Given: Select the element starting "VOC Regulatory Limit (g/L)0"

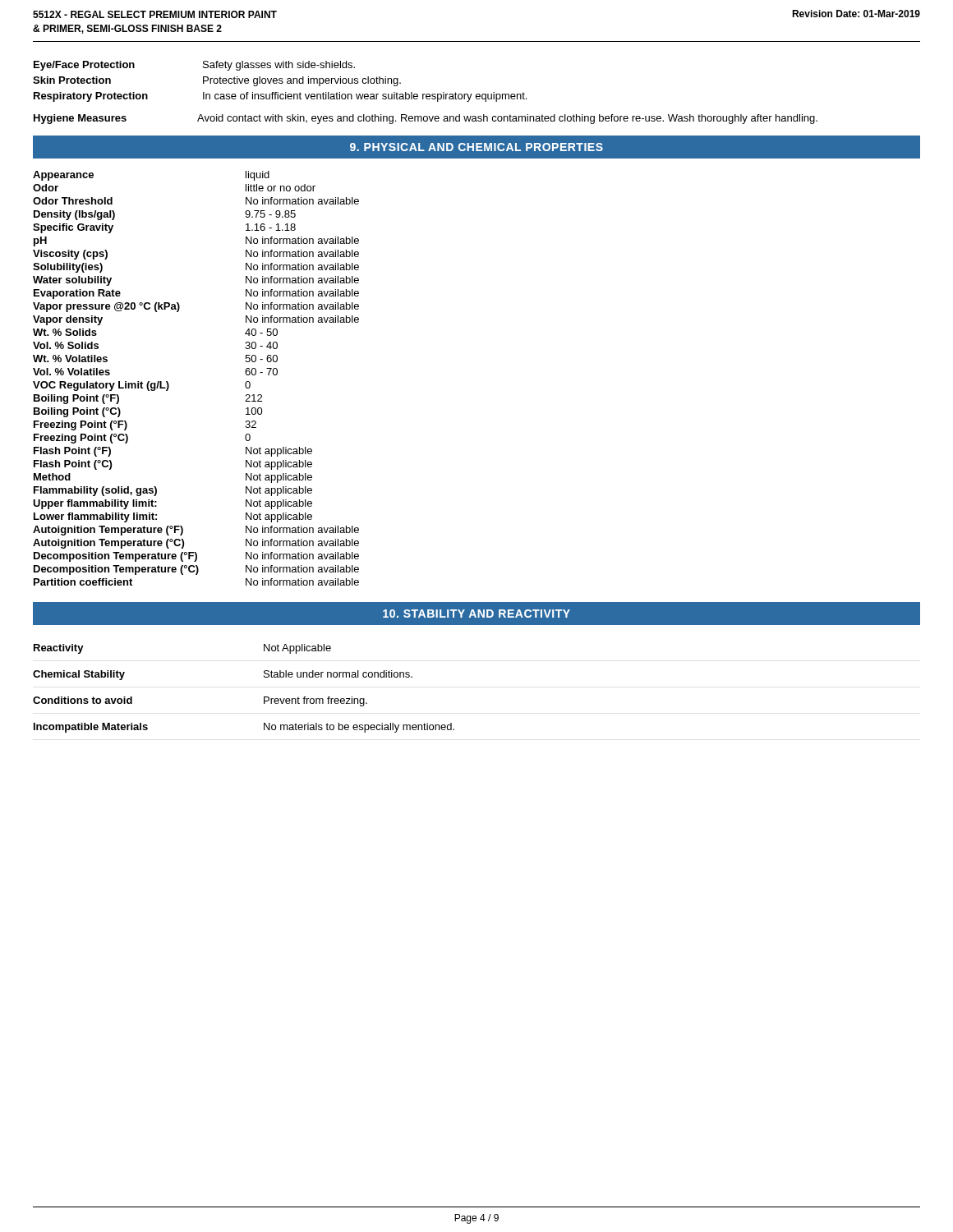Looking at the screenshot, I should pos(255,385).
